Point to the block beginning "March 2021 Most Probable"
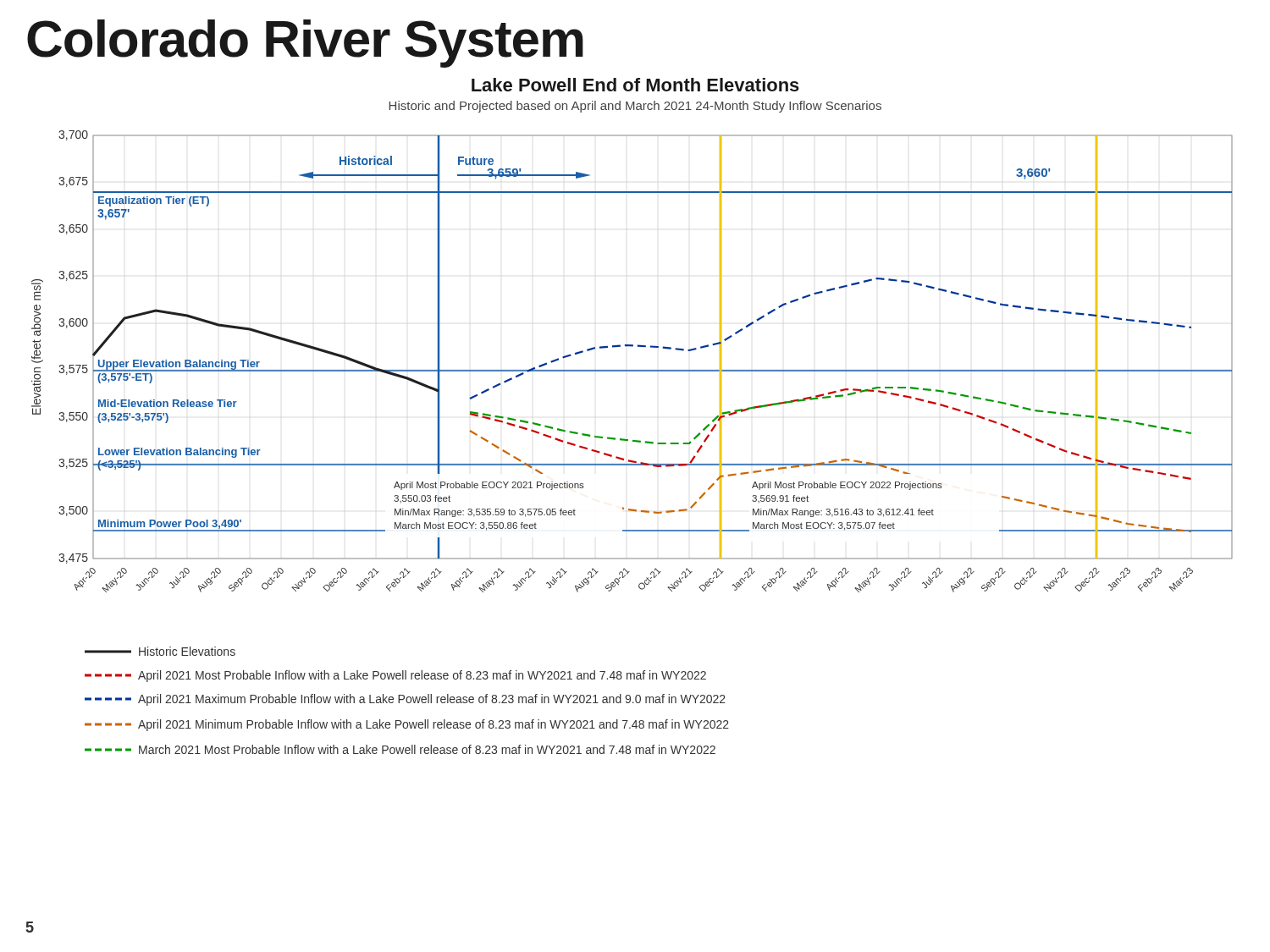Image resolution: width=1270 pixels, height=952 pixels. (x=400, y=750)
